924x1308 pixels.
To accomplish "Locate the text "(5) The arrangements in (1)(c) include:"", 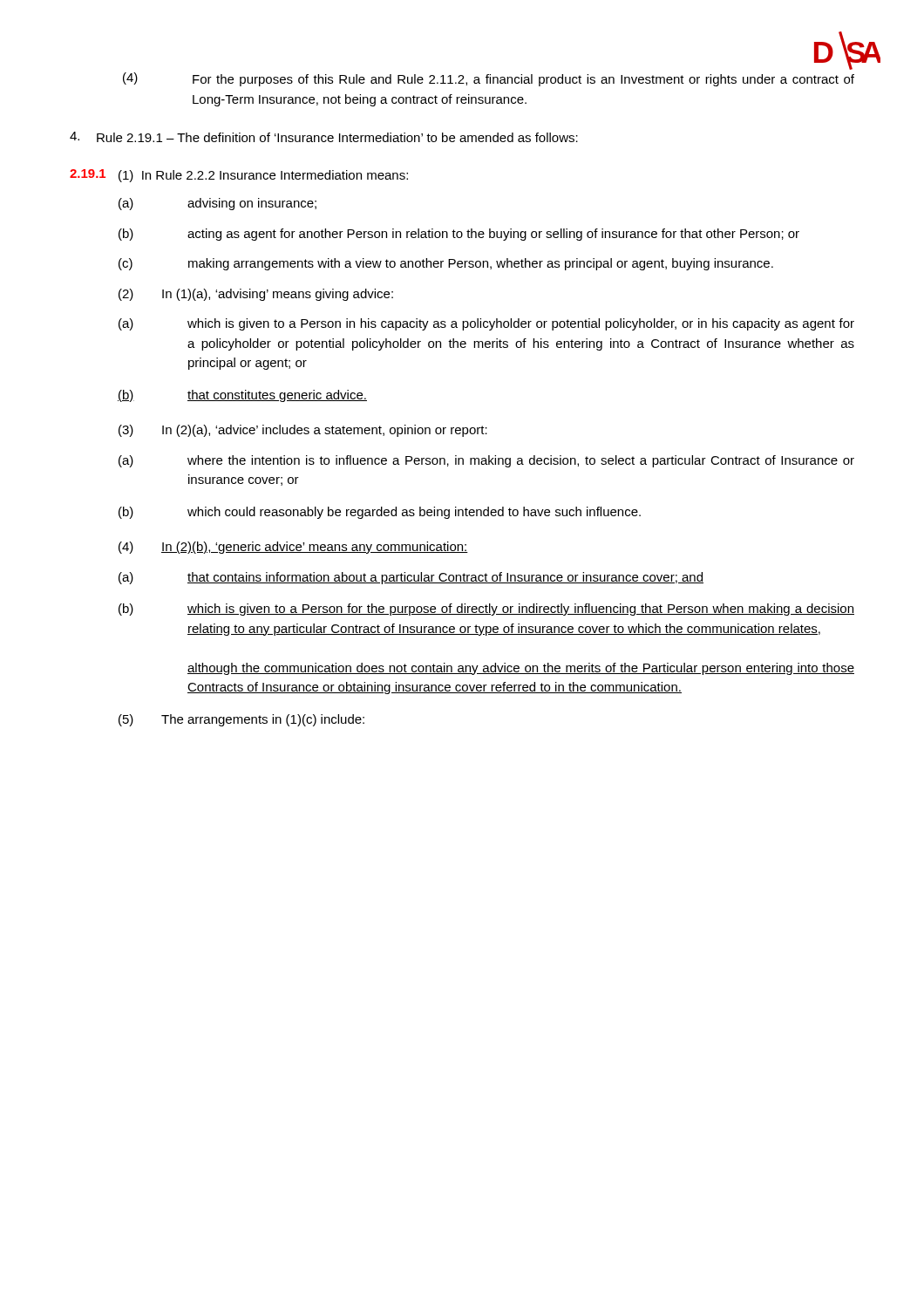I will click(x=241, y=720).
